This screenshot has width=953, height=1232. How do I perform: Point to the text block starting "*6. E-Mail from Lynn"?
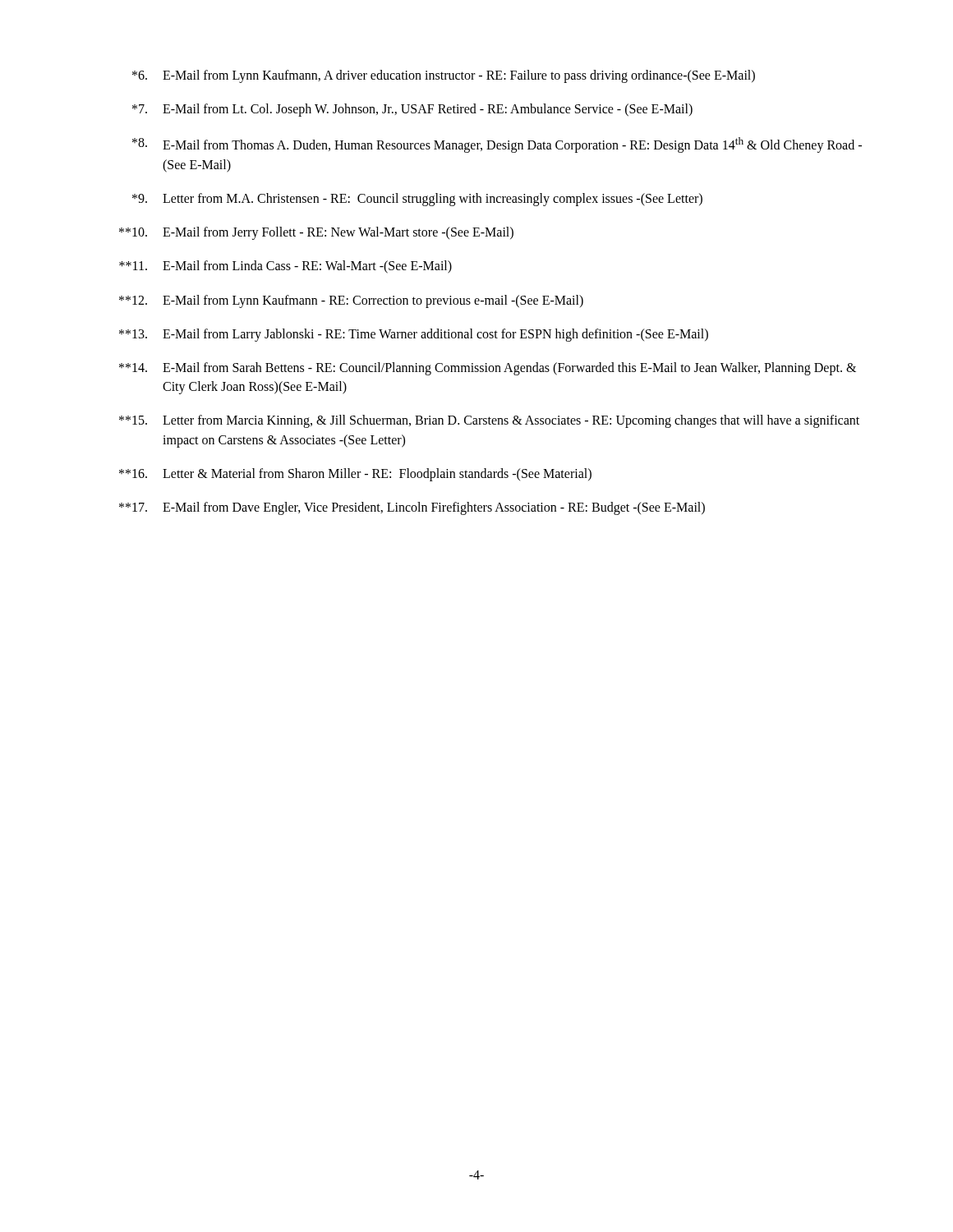click(x=476, y=75)
